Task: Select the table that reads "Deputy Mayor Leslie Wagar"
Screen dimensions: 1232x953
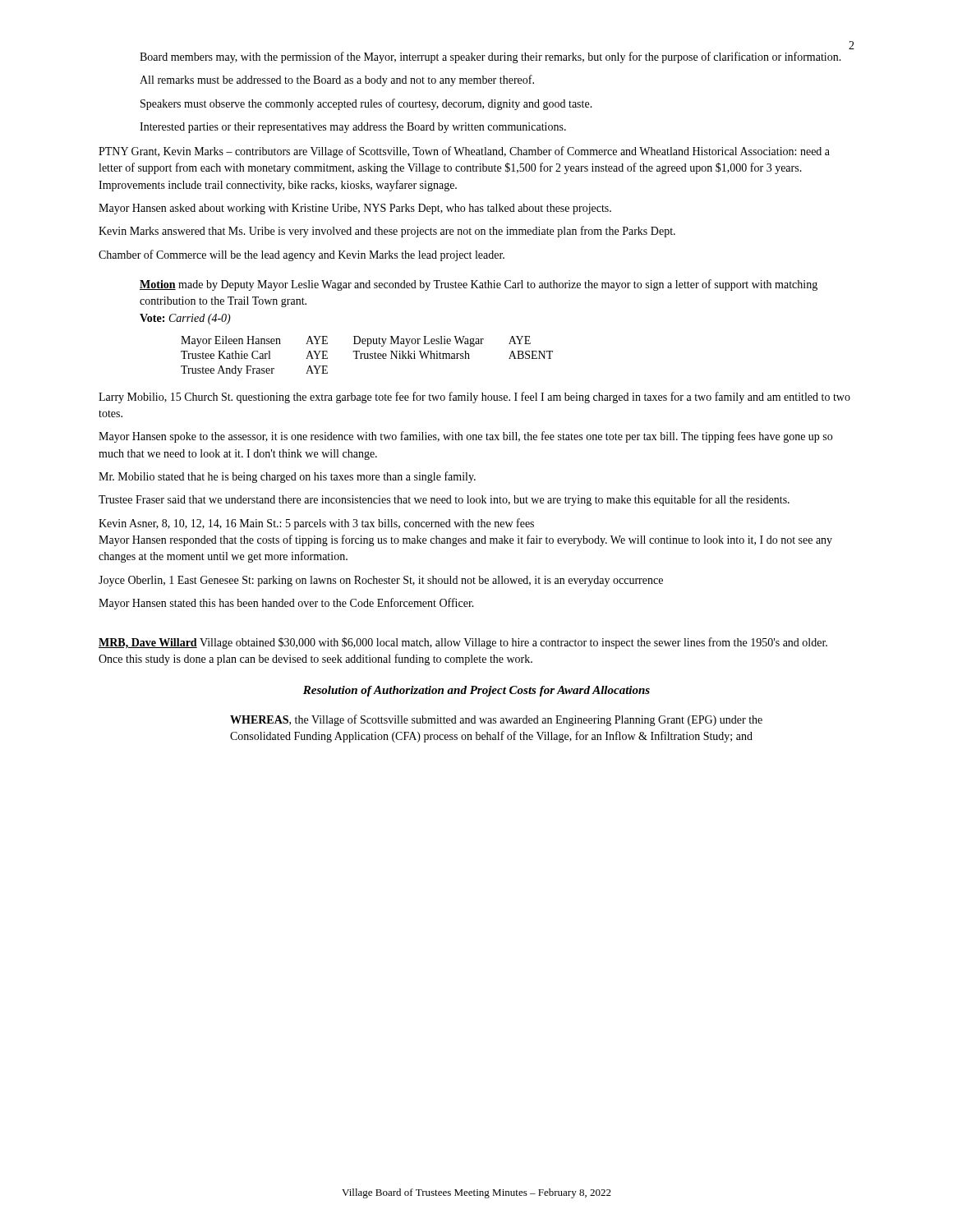Action: pyautogui.click(x=497, y=356)
